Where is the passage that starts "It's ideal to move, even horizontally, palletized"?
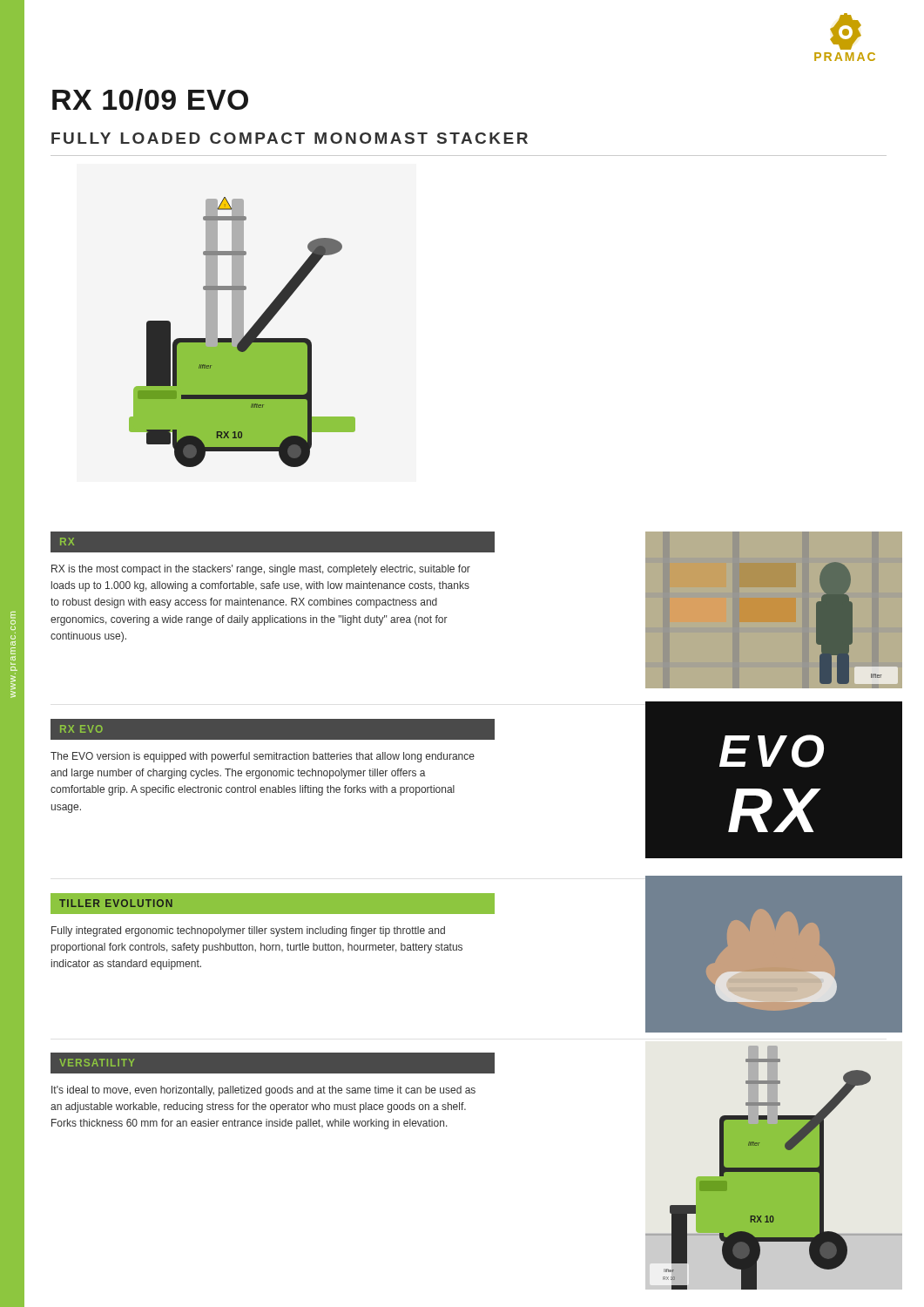924x1307 pixels. 263,1107
